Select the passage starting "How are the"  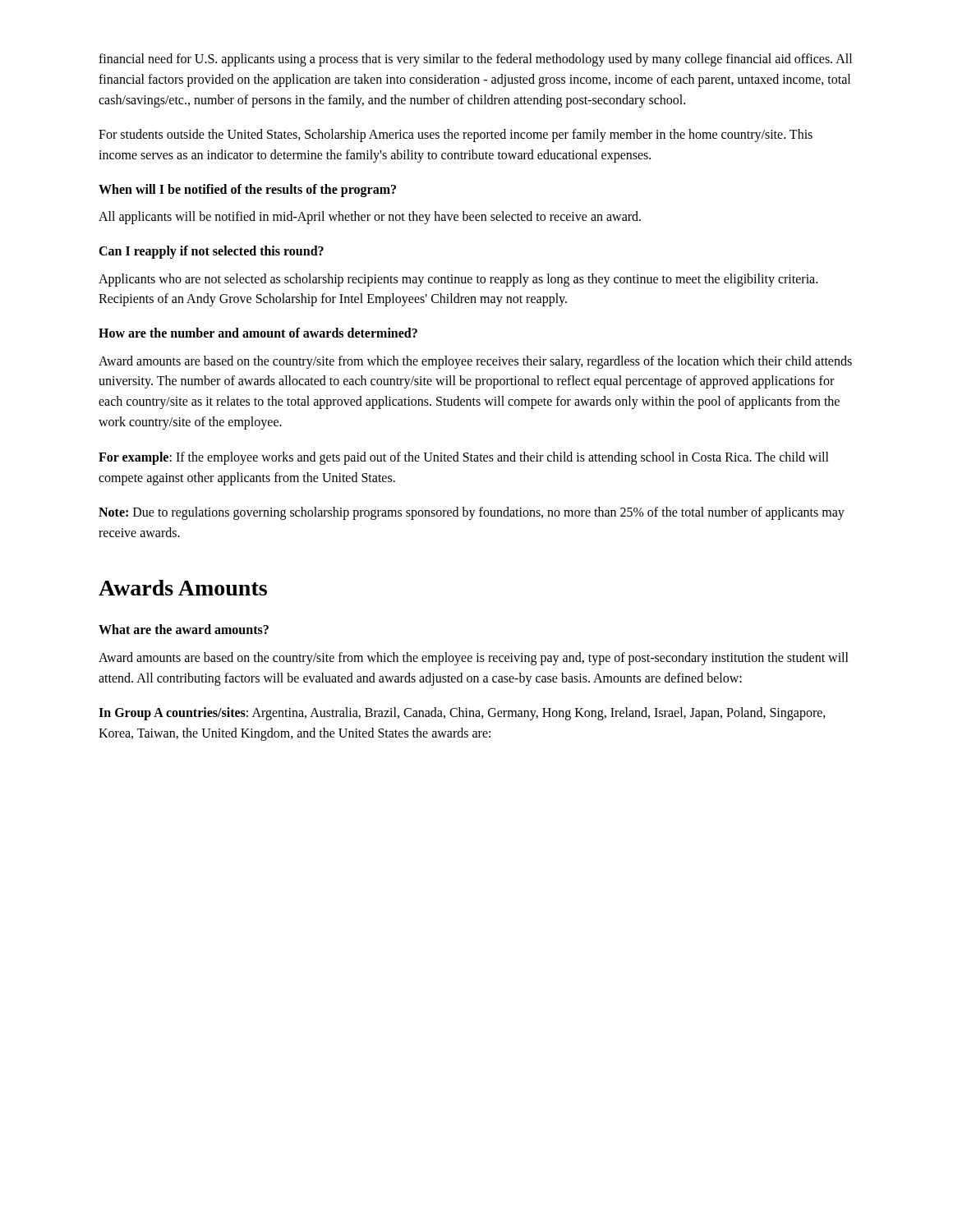[258, 333]
